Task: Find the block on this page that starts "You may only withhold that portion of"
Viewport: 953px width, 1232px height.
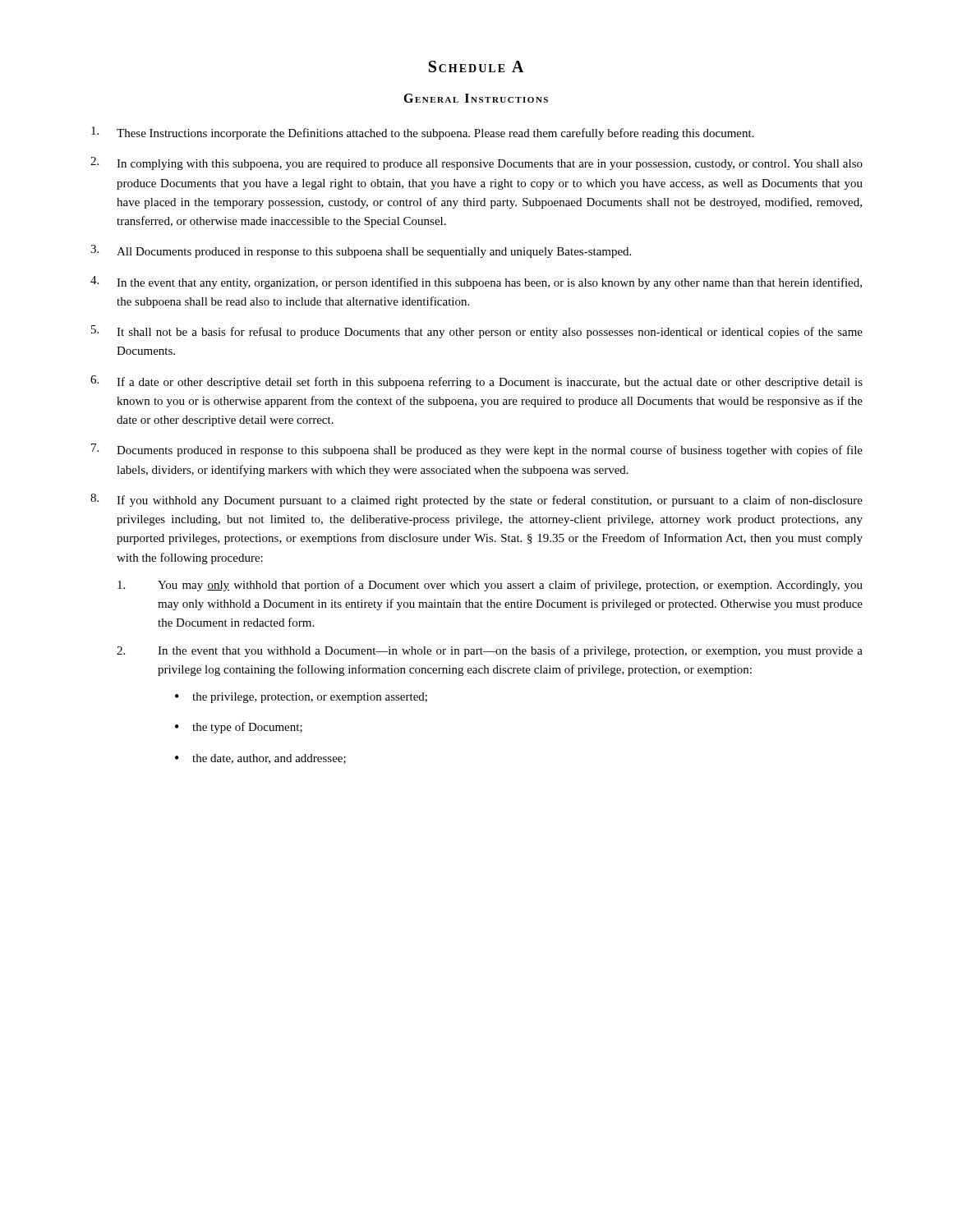Action: coord(490,604)
